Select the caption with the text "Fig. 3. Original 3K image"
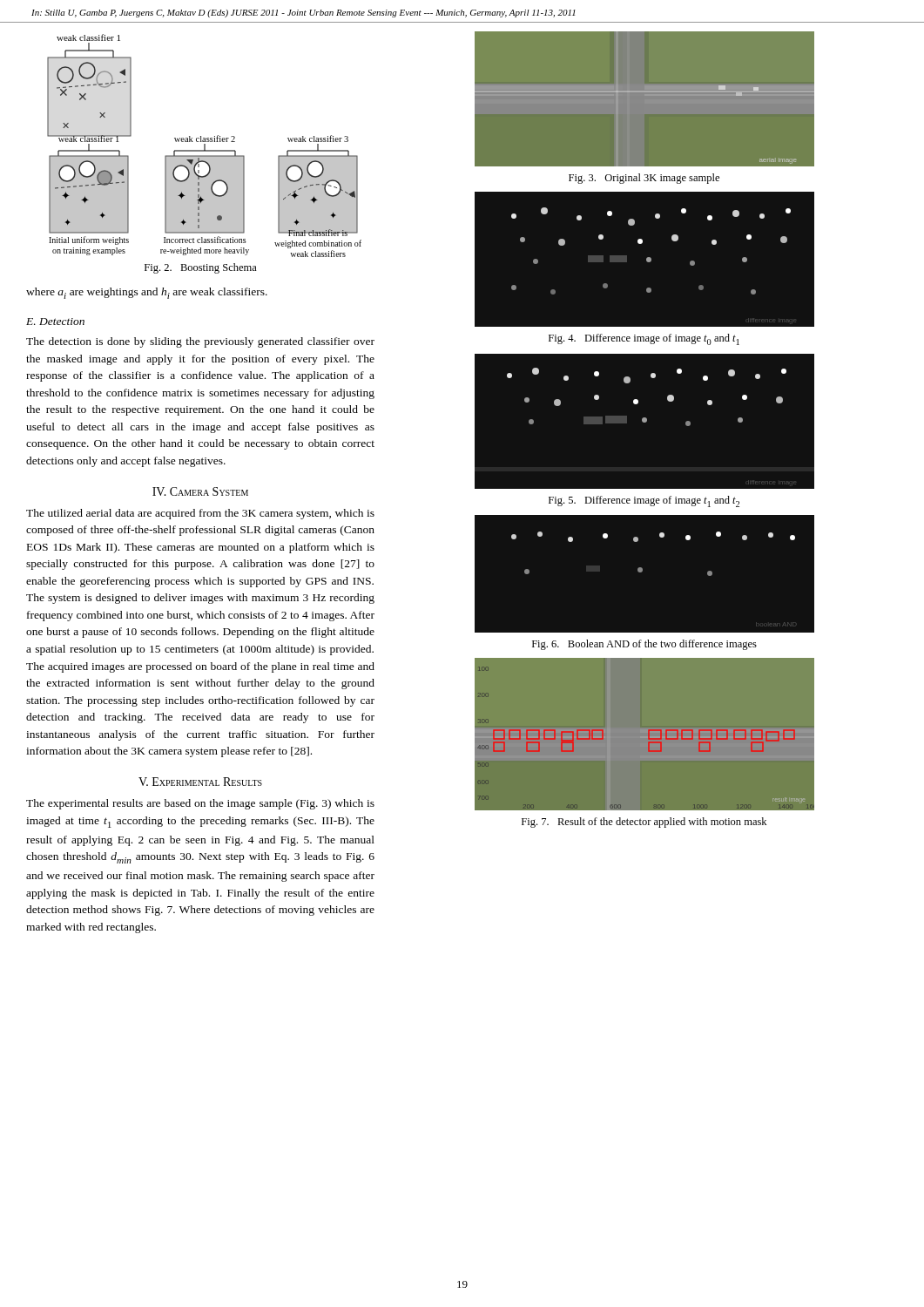The width and height of the screenshot is (924, 1307). click(644, 178)
